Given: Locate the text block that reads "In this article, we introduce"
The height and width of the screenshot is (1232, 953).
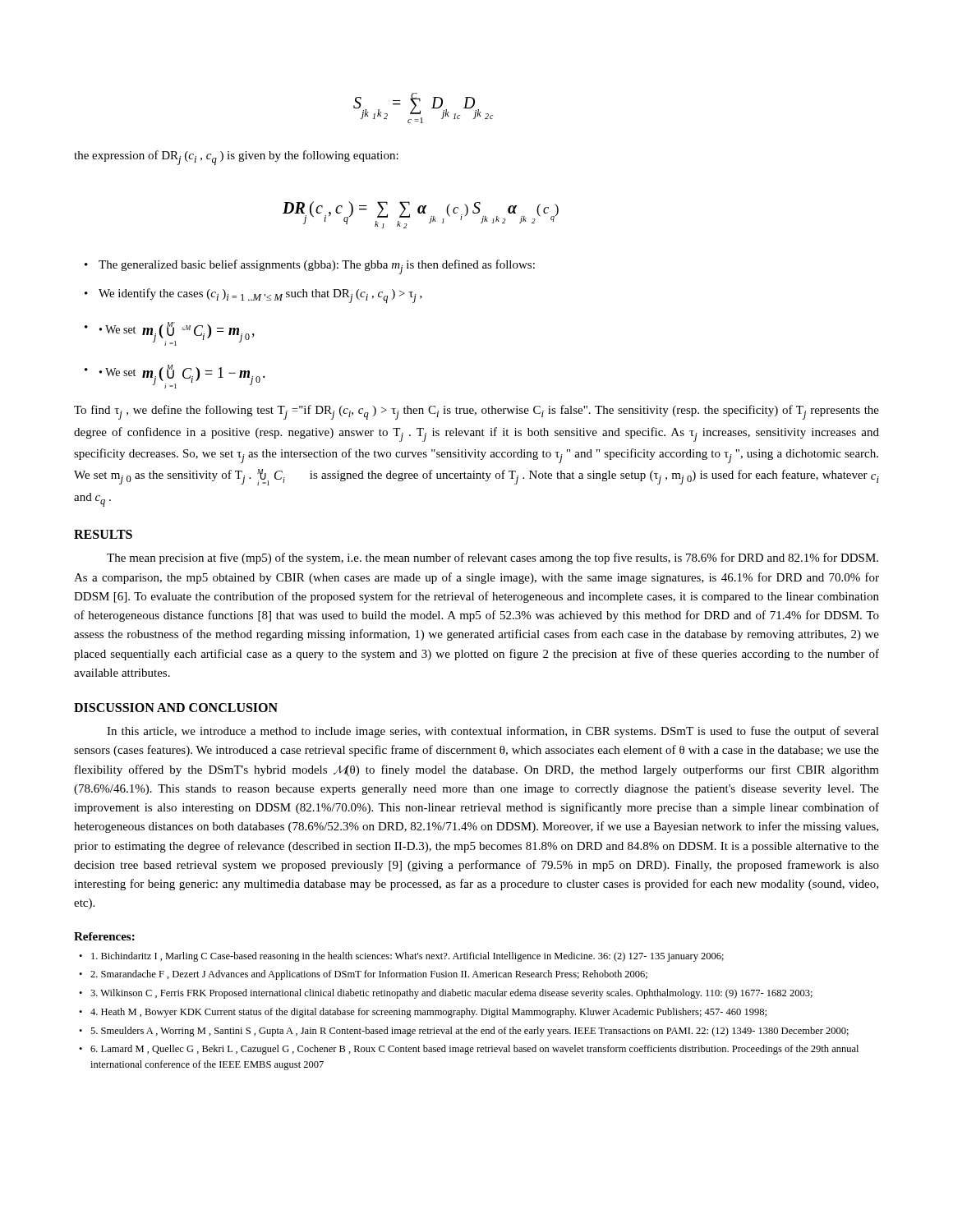Looking at the screenshot, I should pos(476,817).
